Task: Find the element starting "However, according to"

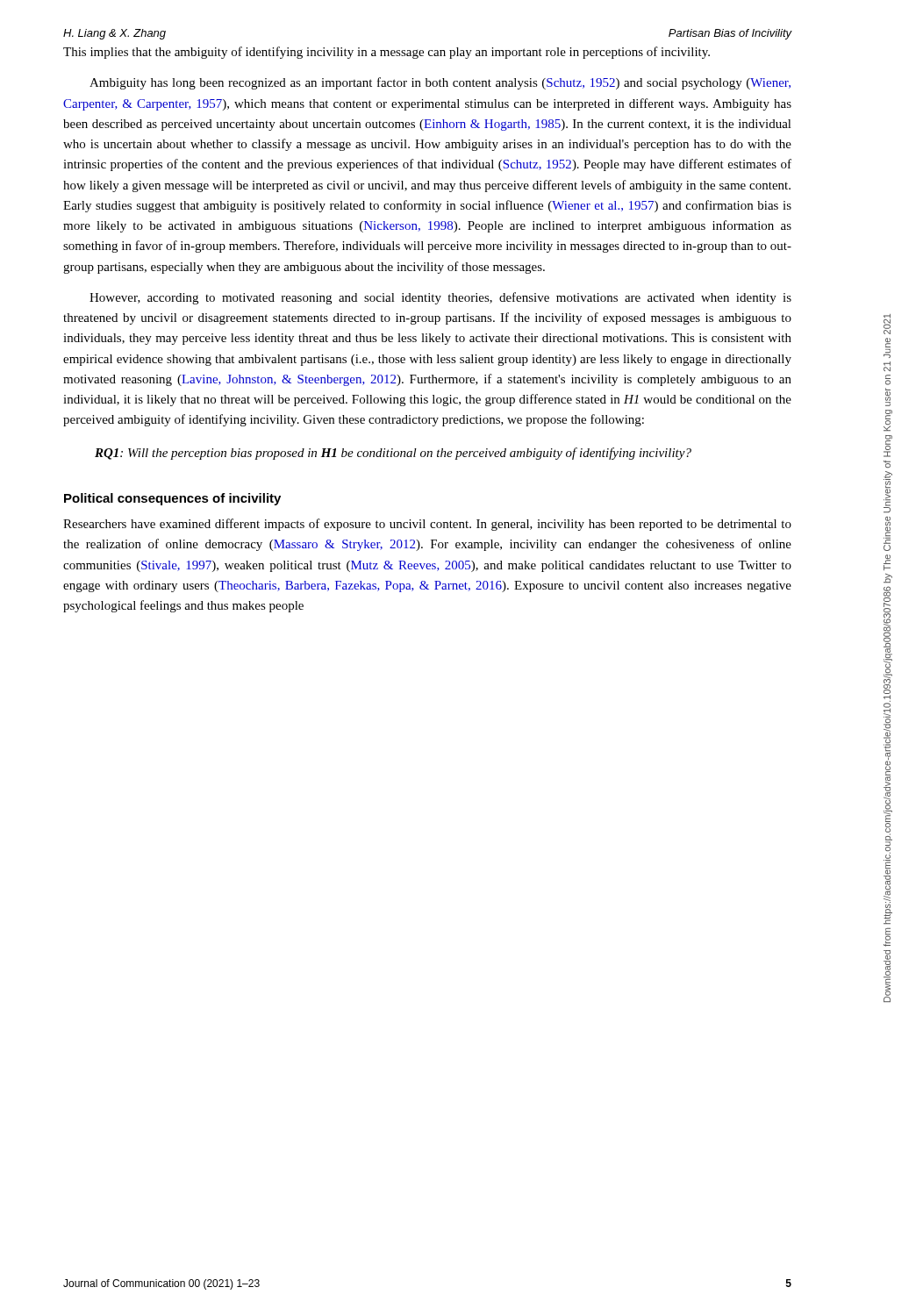Action: click(x=427, y=359)
